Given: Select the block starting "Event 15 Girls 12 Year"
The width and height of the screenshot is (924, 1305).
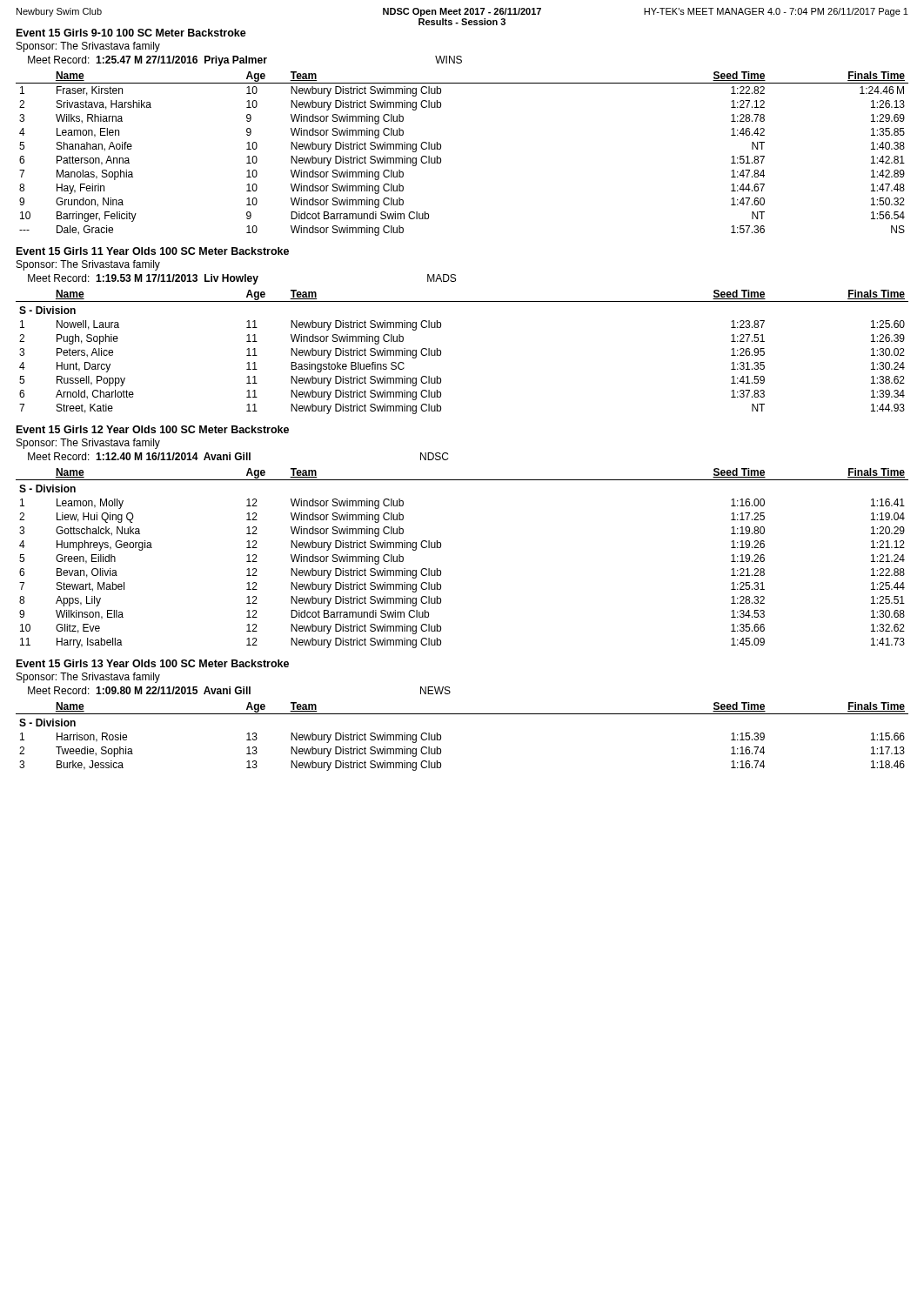Looking at the screenshot, I should coord(152,430).
